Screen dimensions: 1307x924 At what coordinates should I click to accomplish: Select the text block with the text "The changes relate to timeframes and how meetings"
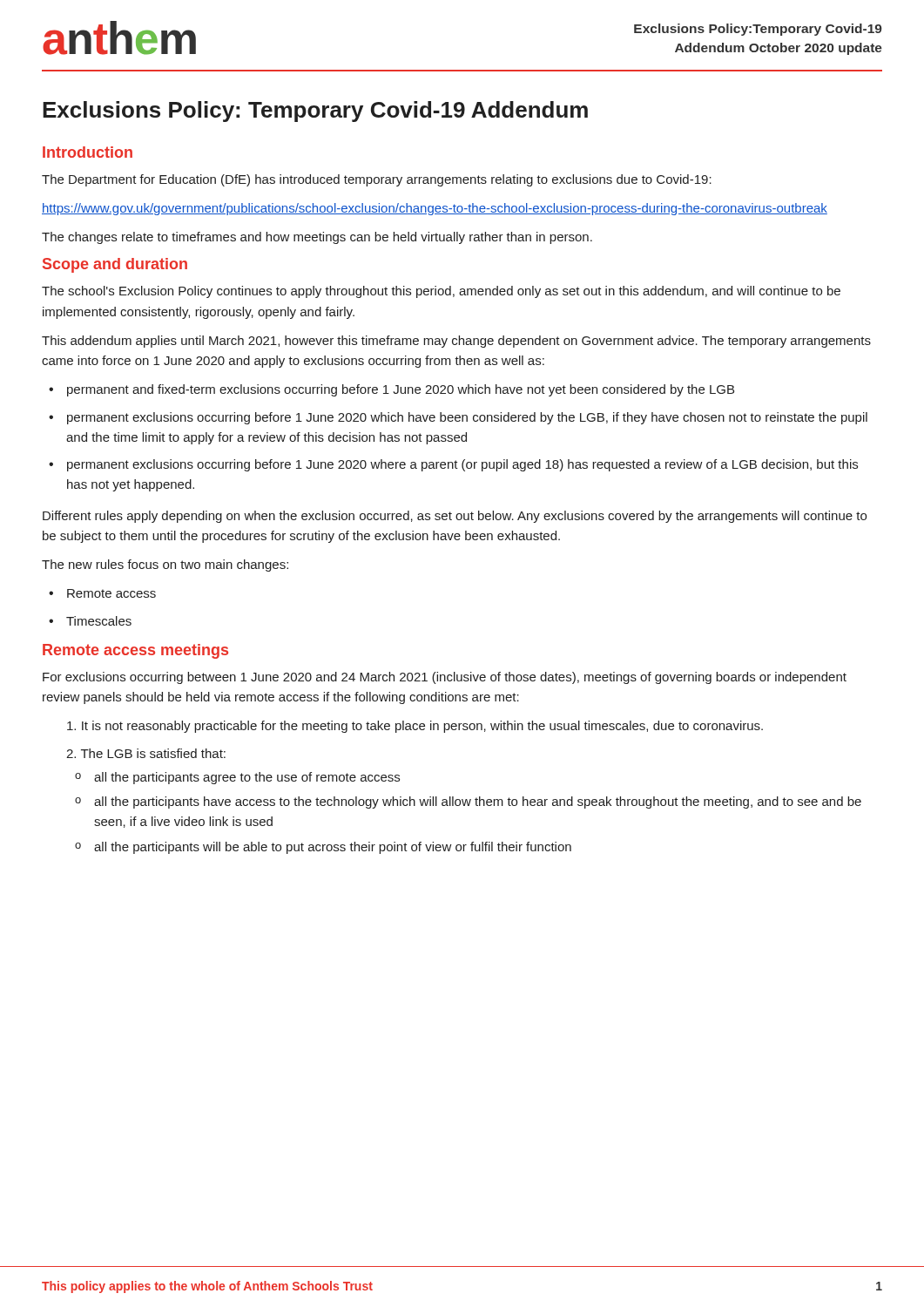[462, 237]
